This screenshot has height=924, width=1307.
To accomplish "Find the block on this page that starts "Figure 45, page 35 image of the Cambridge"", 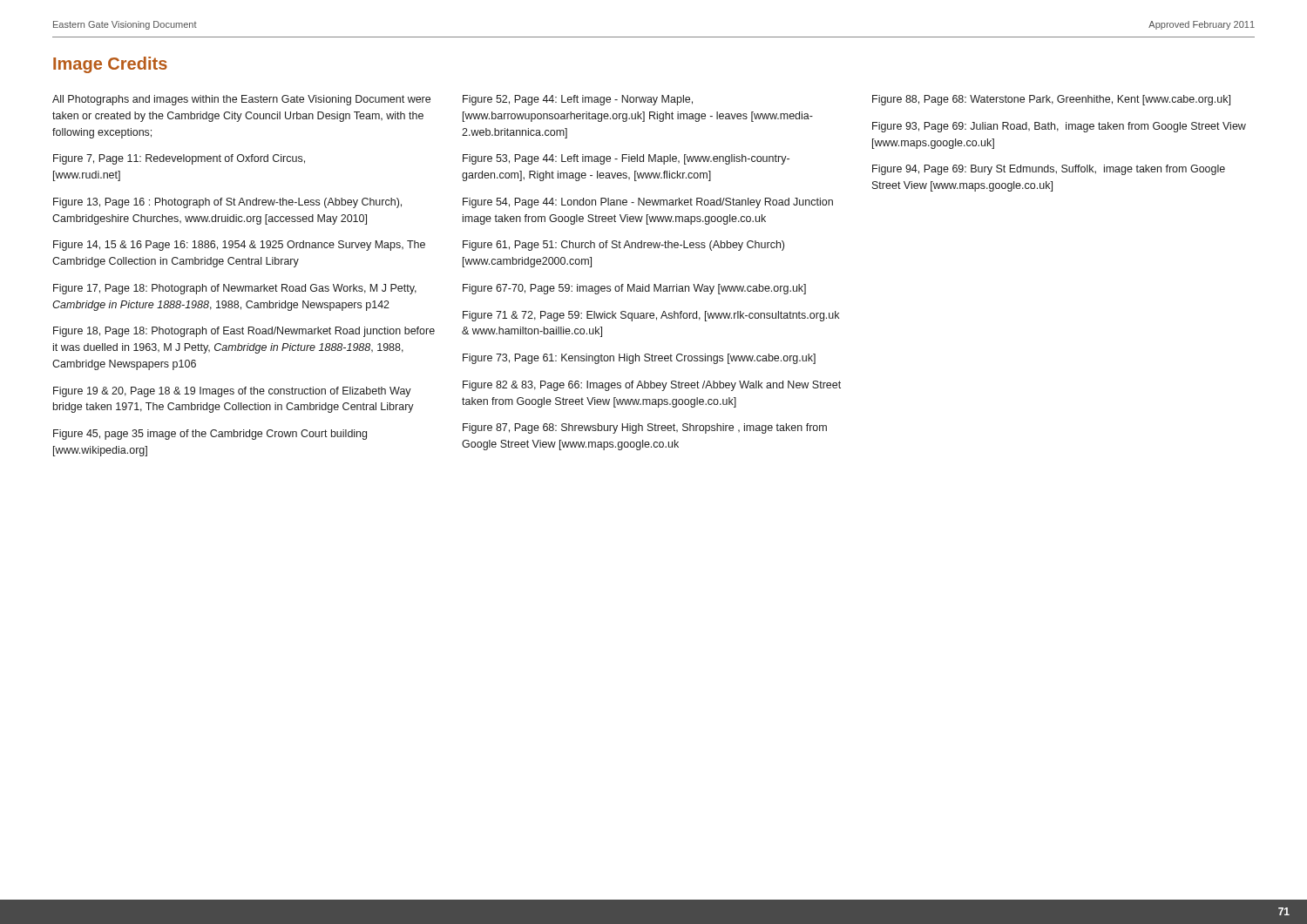I will tap(244, 442).
